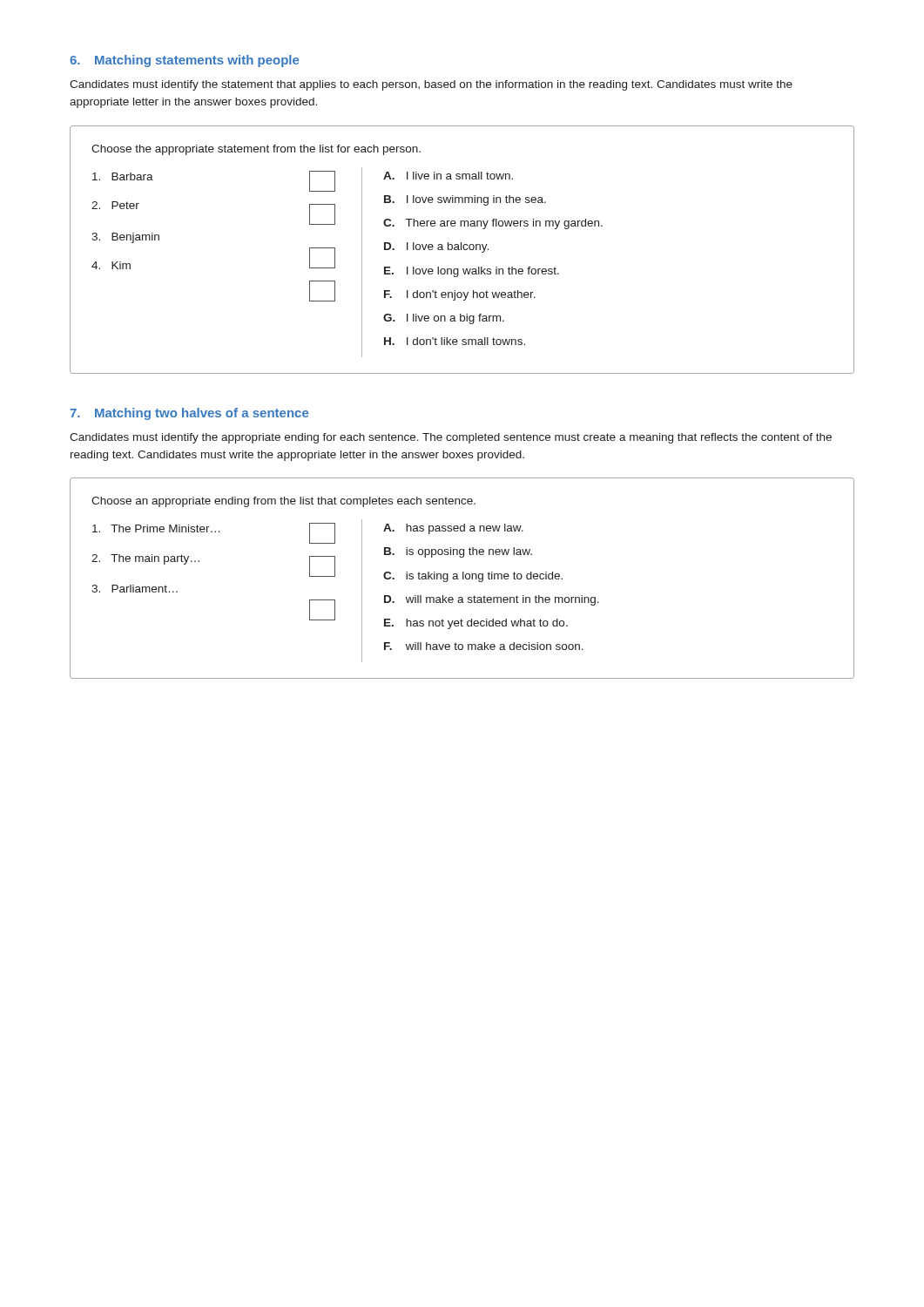This screenshot has height=1307, width=924.
Task: Select the table that reads "Choose the appropriate statement from"
Action: click(462, 249)
